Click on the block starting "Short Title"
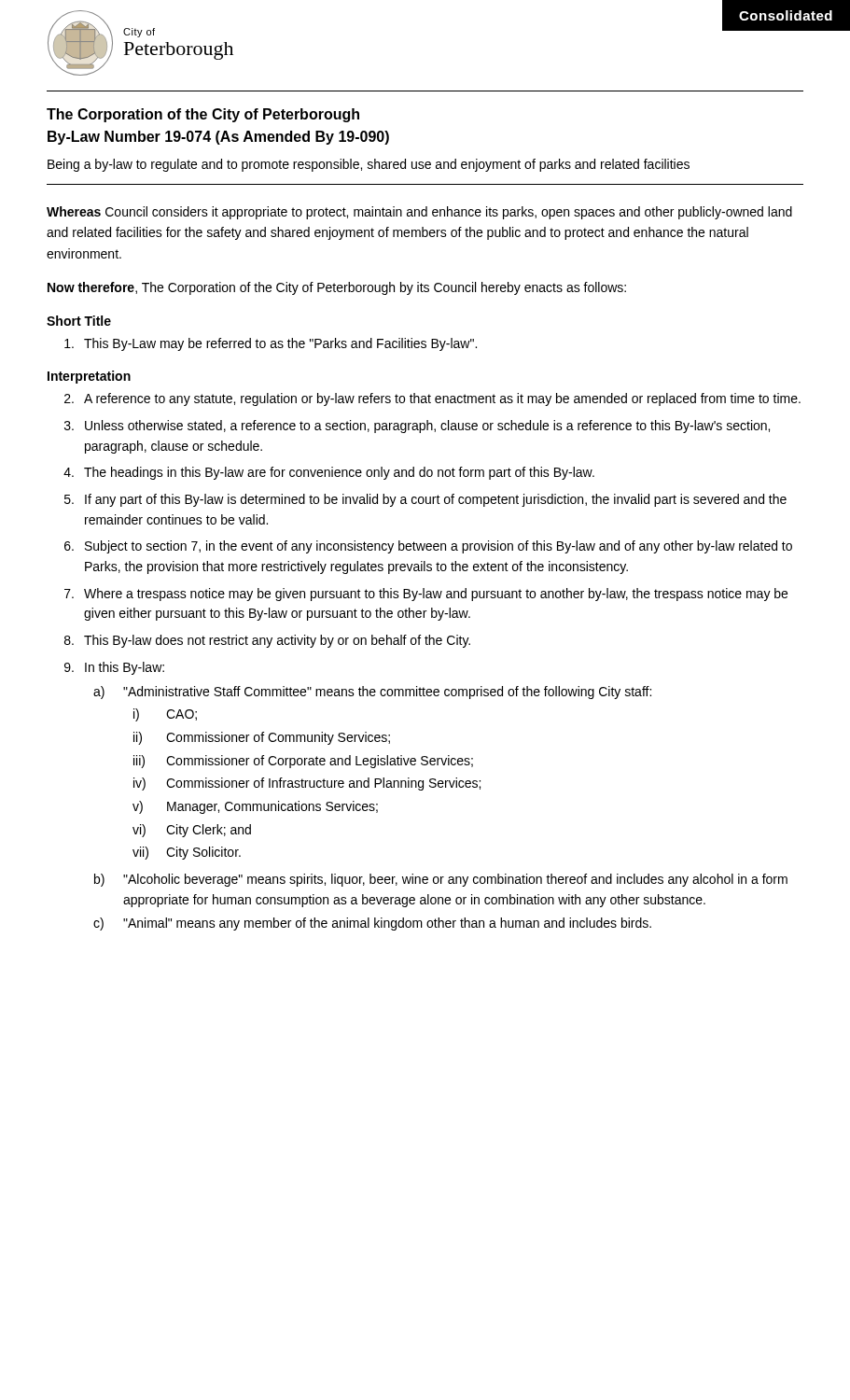The height and width of the screenshot is (1400, 850). 79,321
